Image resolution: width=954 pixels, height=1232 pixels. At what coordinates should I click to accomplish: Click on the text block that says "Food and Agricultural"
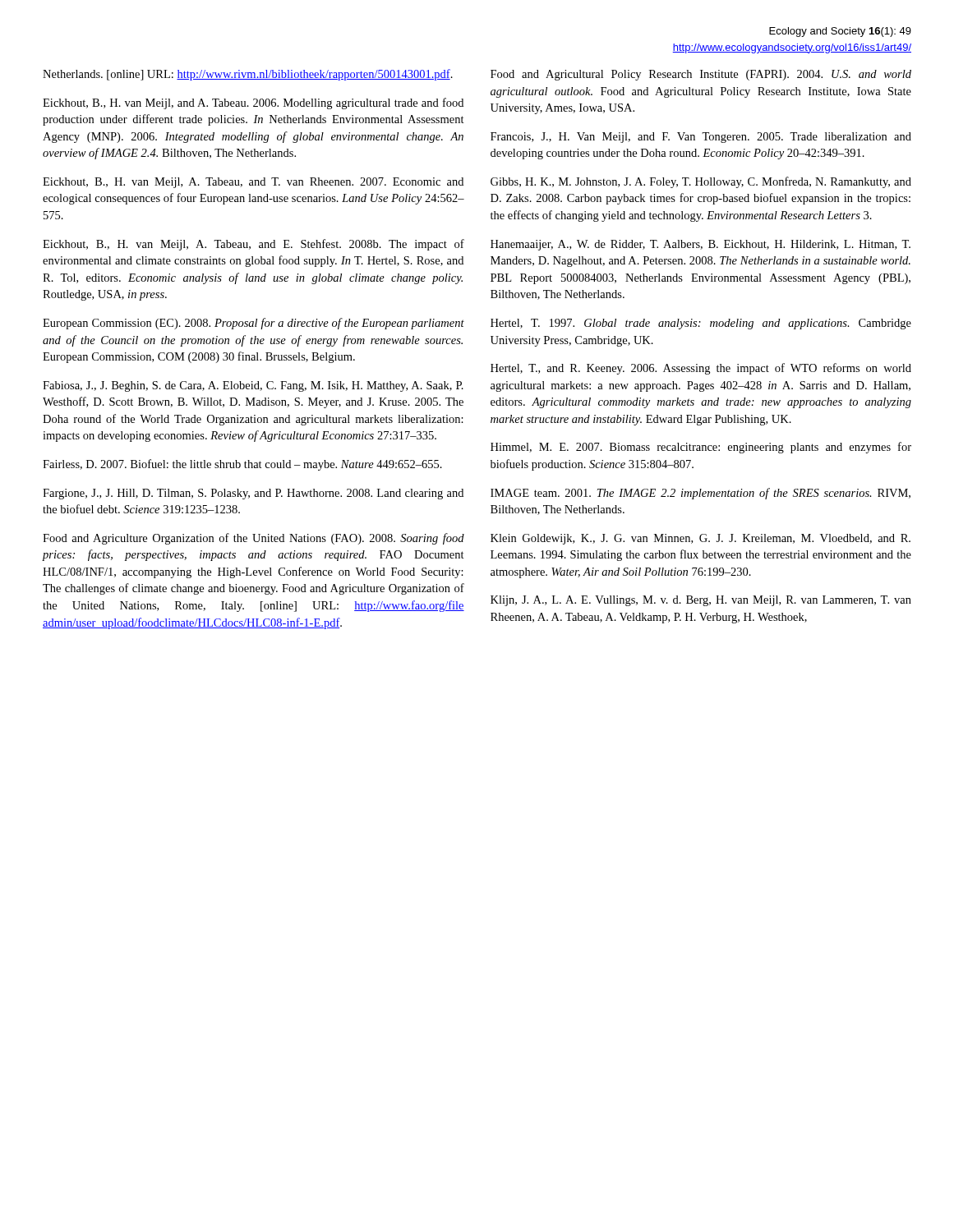[701, 91]
